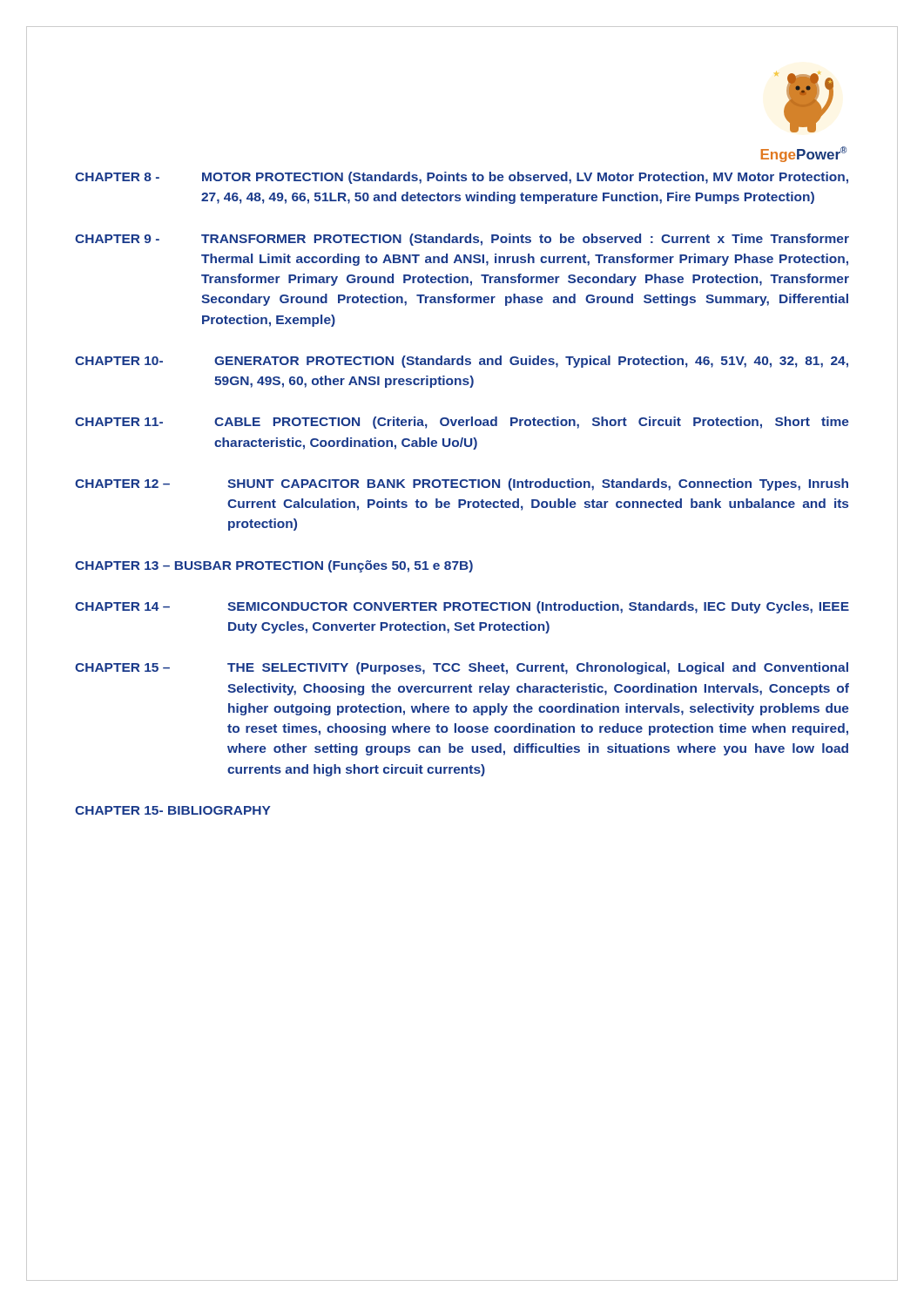Select the region starting "CHAPTER 10- GENERATOR PROTECTION (Standards and Guides, Typical"

(x=462, y=370)
